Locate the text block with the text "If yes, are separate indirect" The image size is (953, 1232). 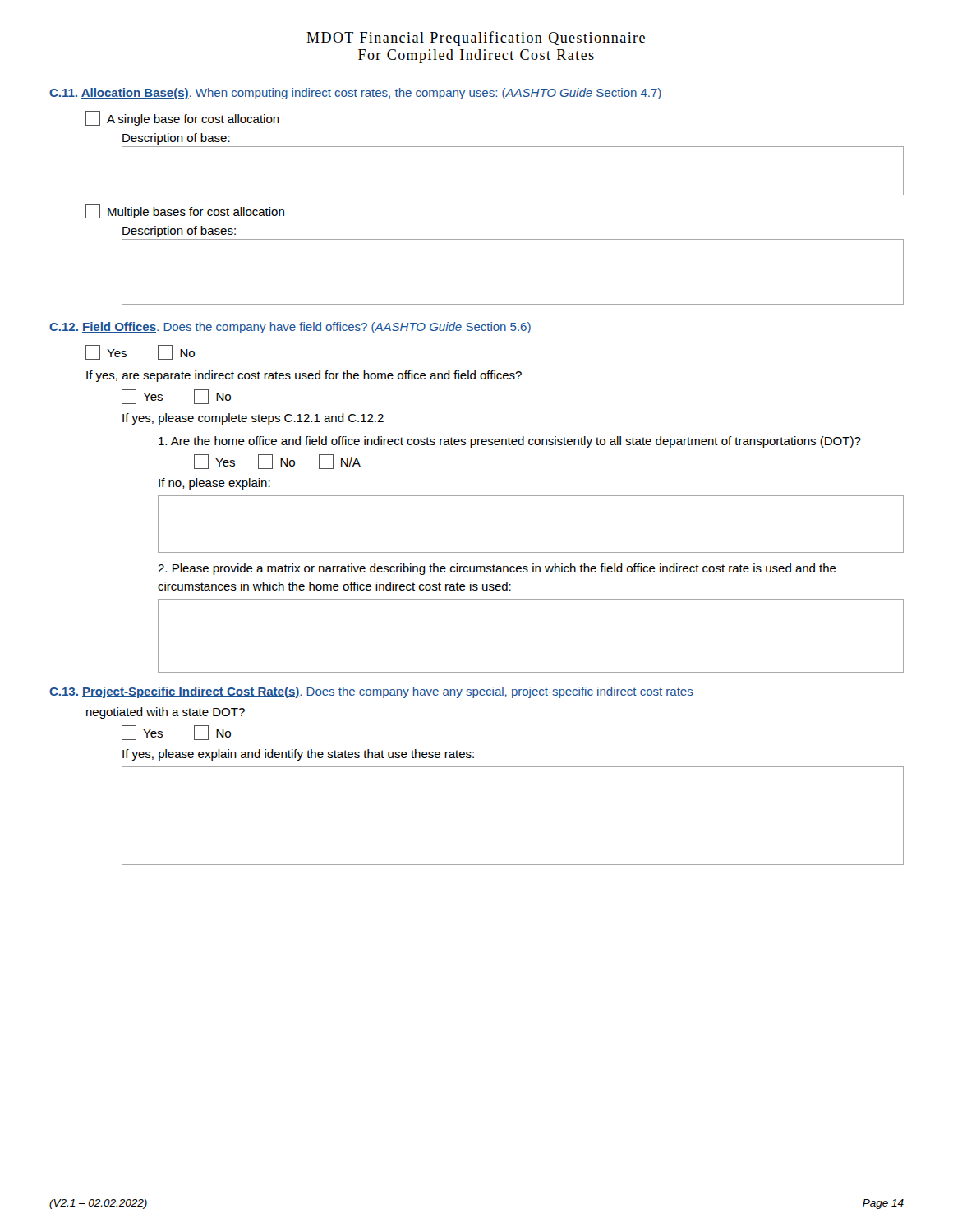304,375
